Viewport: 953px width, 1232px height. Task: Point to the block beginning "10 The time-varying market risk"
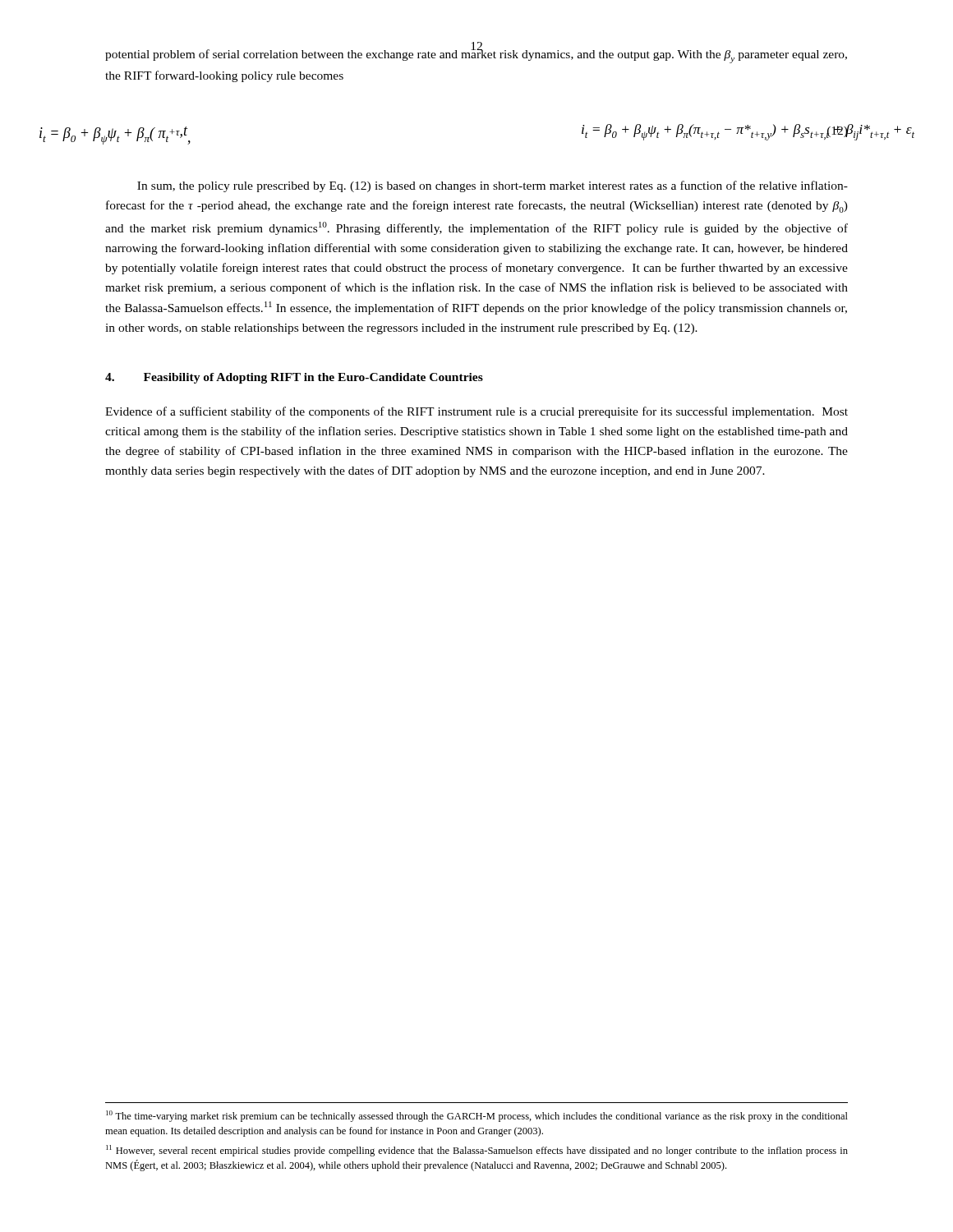[x=476, y=1123]
